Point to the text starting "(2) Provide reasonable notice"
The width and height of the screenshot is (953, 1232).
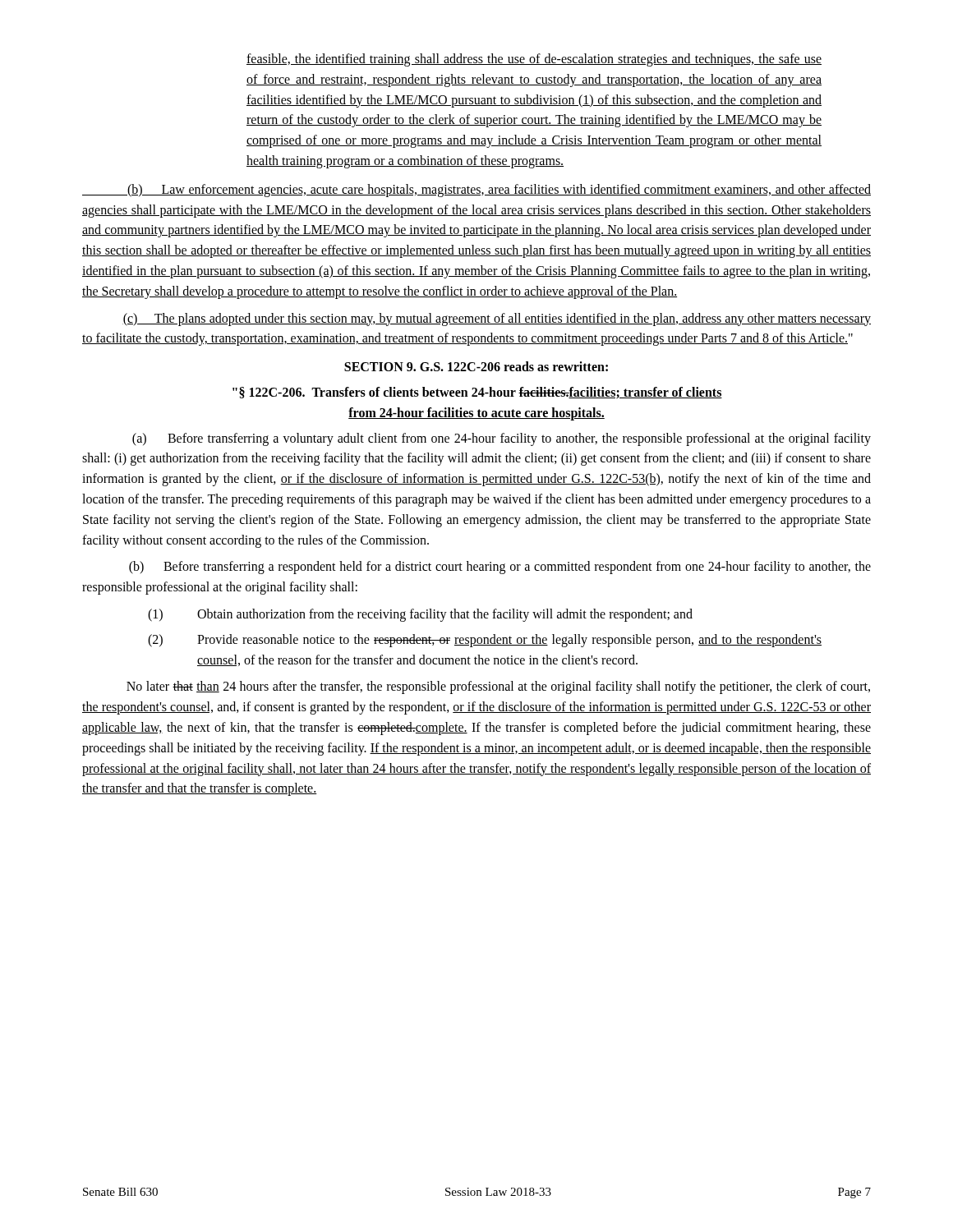tap(485, 650)
